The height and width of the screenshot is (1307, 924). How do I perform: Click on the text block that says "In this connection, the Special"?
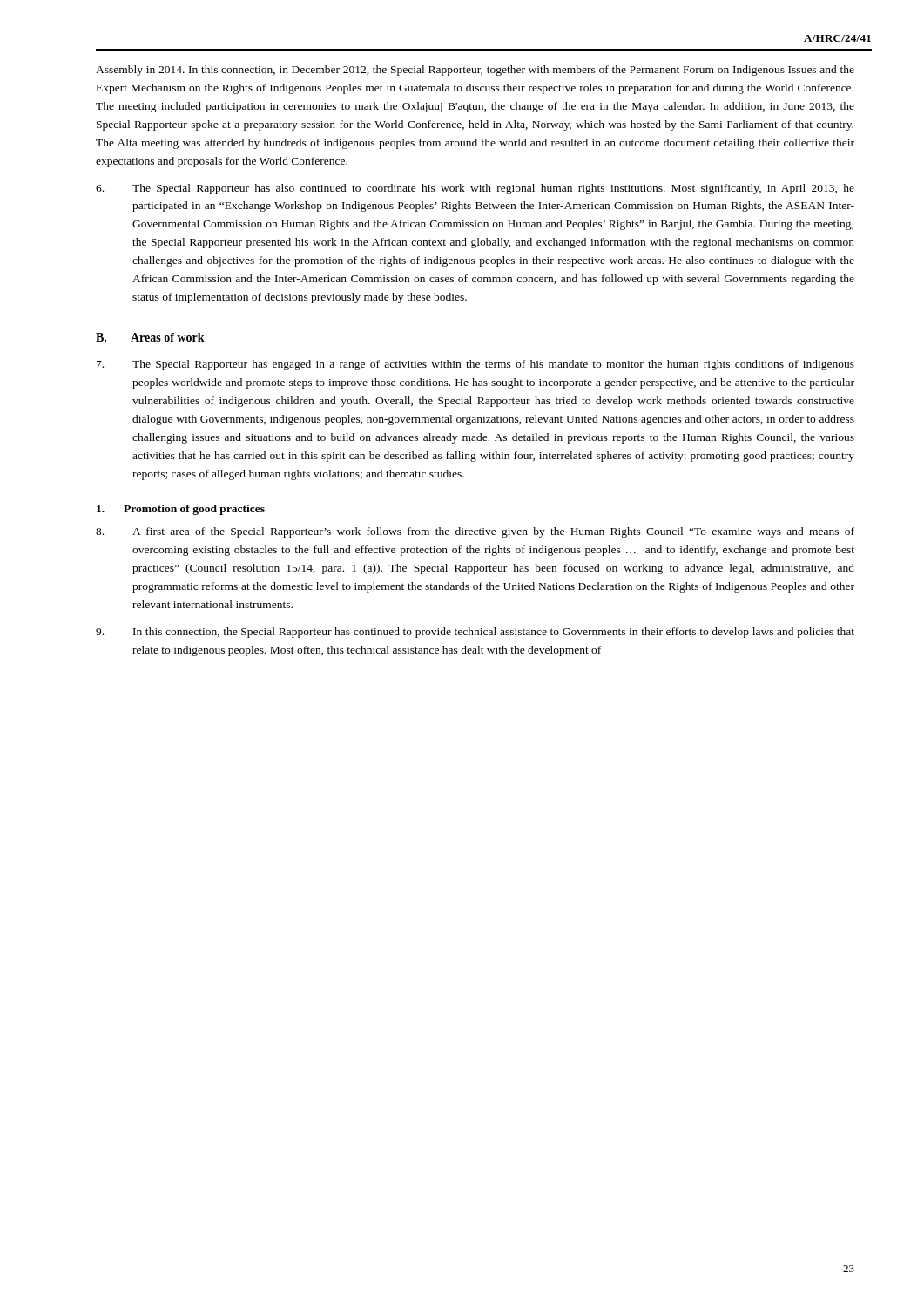click(475, 641)
